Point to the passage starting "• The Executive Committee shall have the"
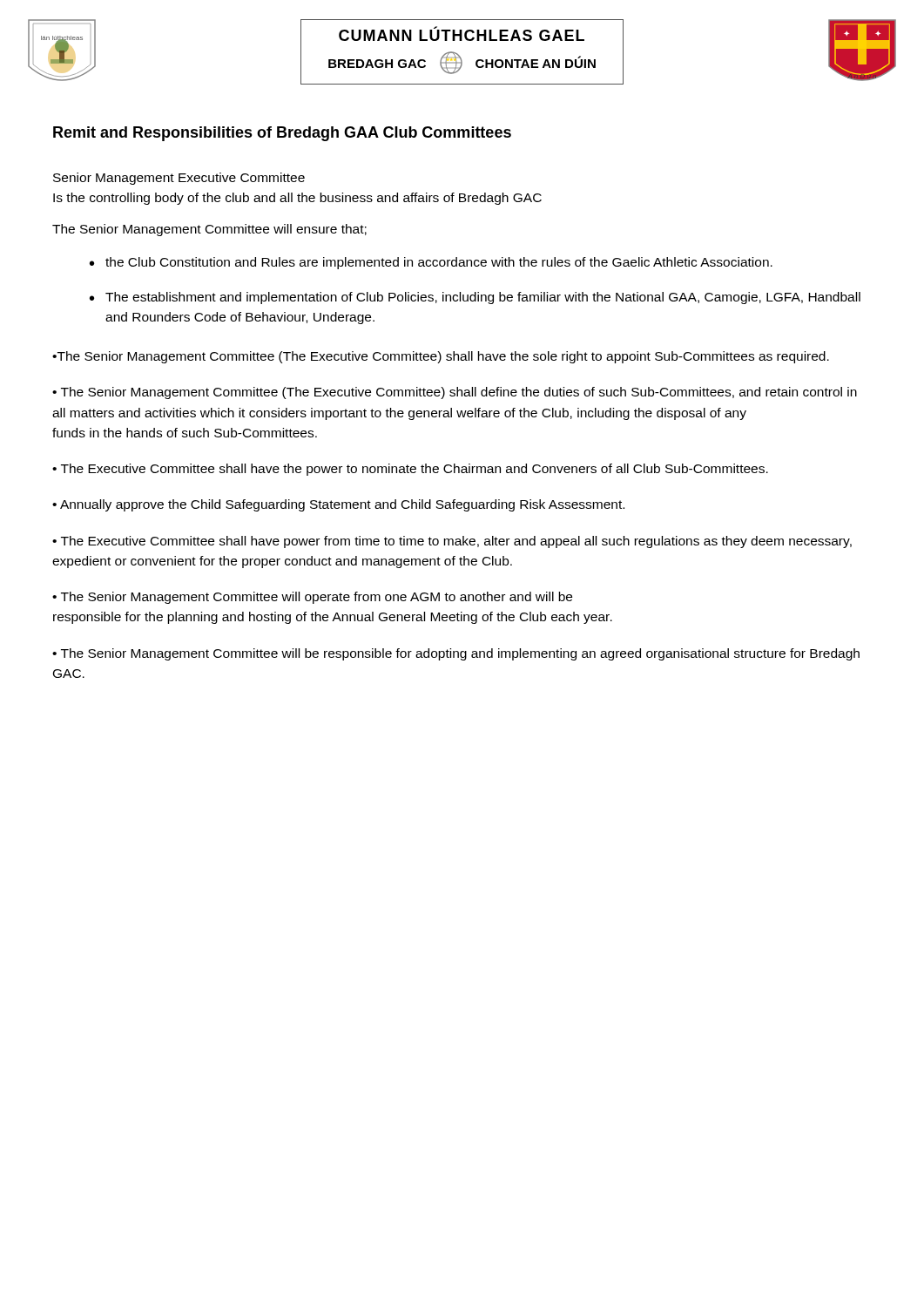The width and height of the screenshot is (924, 1307). coord(411,468)
